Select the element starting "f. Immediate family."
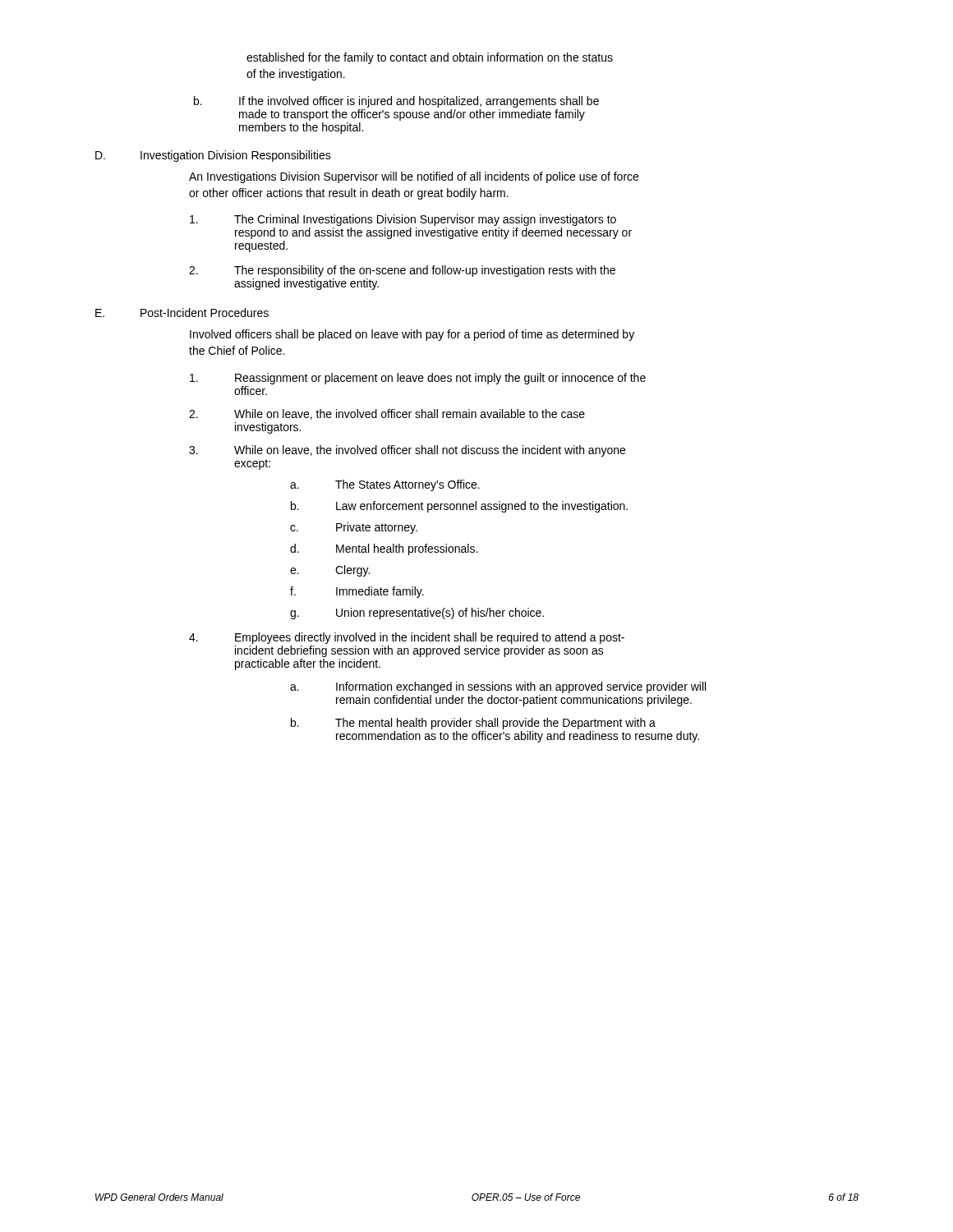Screen dimensions: 1232x953 [x=357, y=592]
